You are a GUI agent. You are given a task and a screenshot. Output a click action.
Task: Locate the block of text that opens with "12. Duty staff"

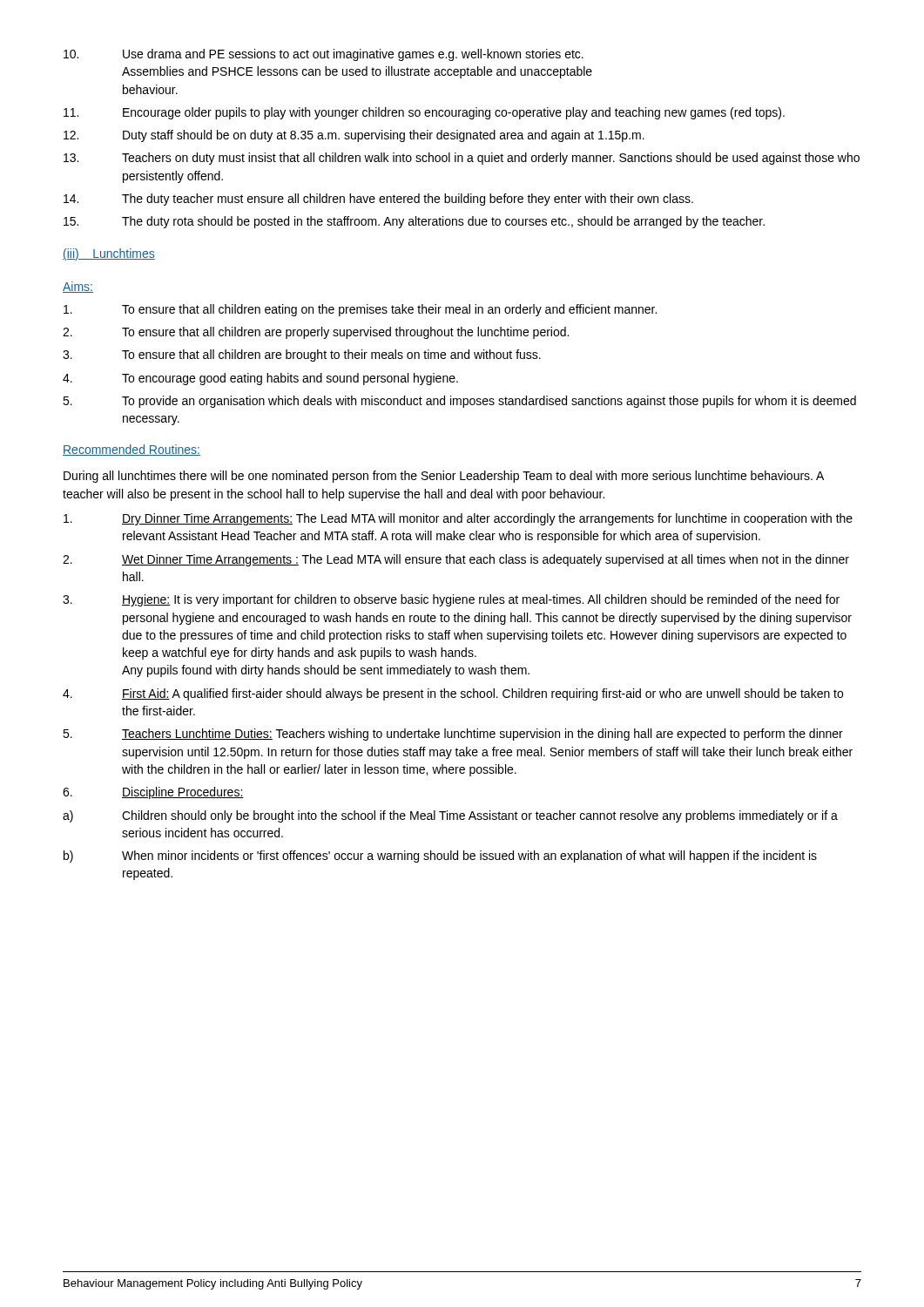click(462, 135)
